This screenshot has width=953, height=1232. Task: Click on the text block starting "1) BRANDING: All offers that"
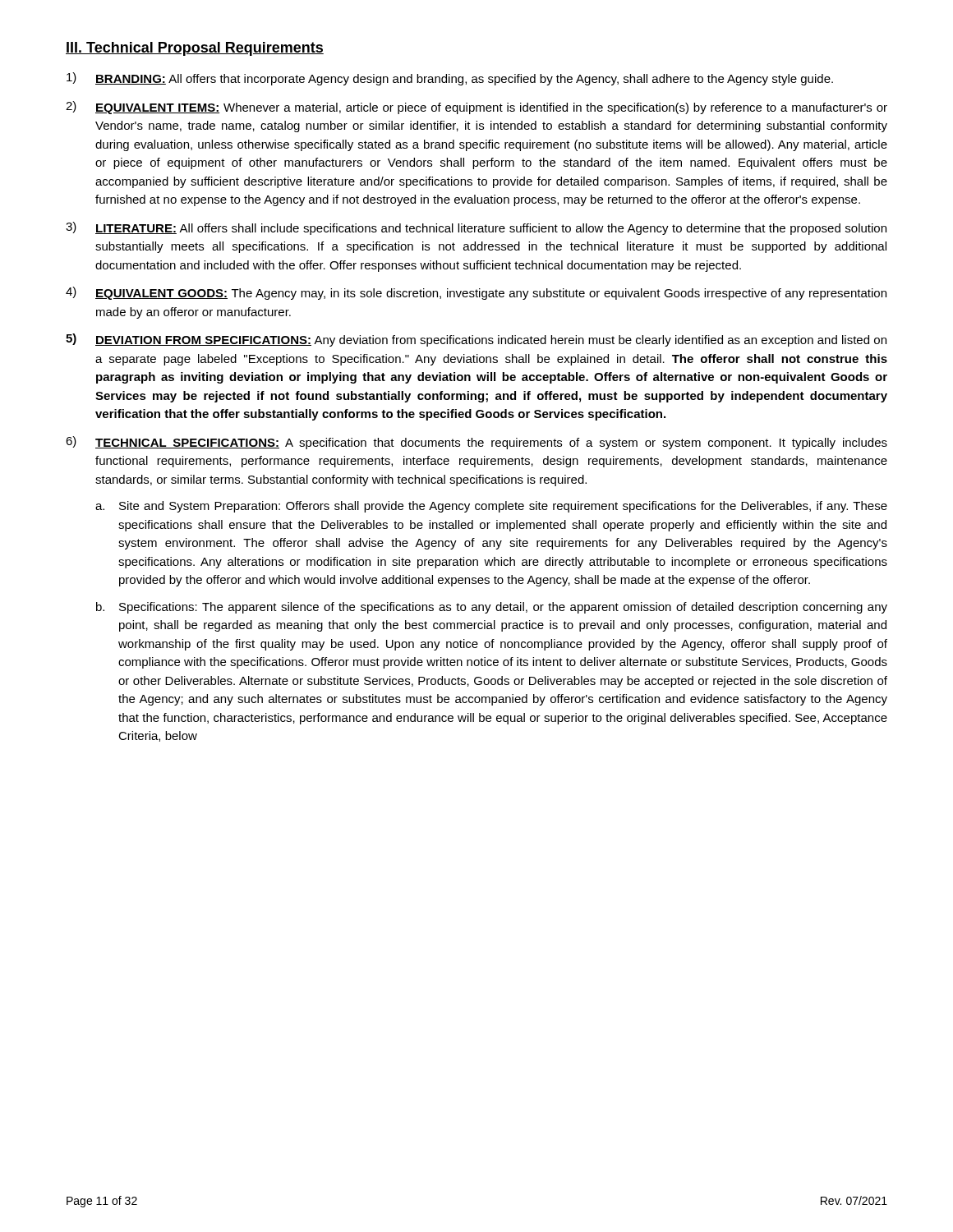coord(476,79)
